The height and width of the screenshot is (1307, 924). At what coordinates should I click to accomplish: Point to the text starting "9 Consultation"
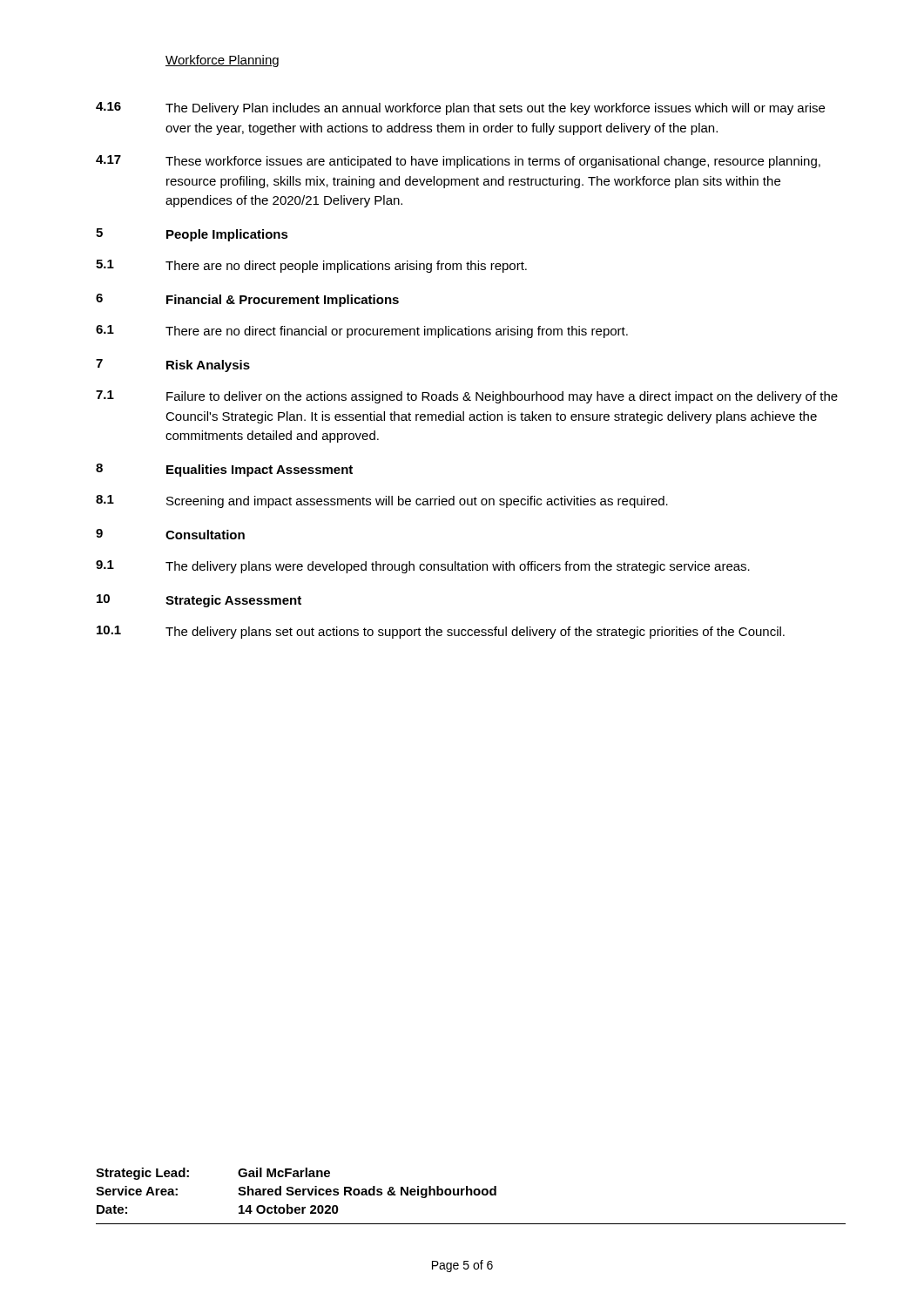(170, 534)
